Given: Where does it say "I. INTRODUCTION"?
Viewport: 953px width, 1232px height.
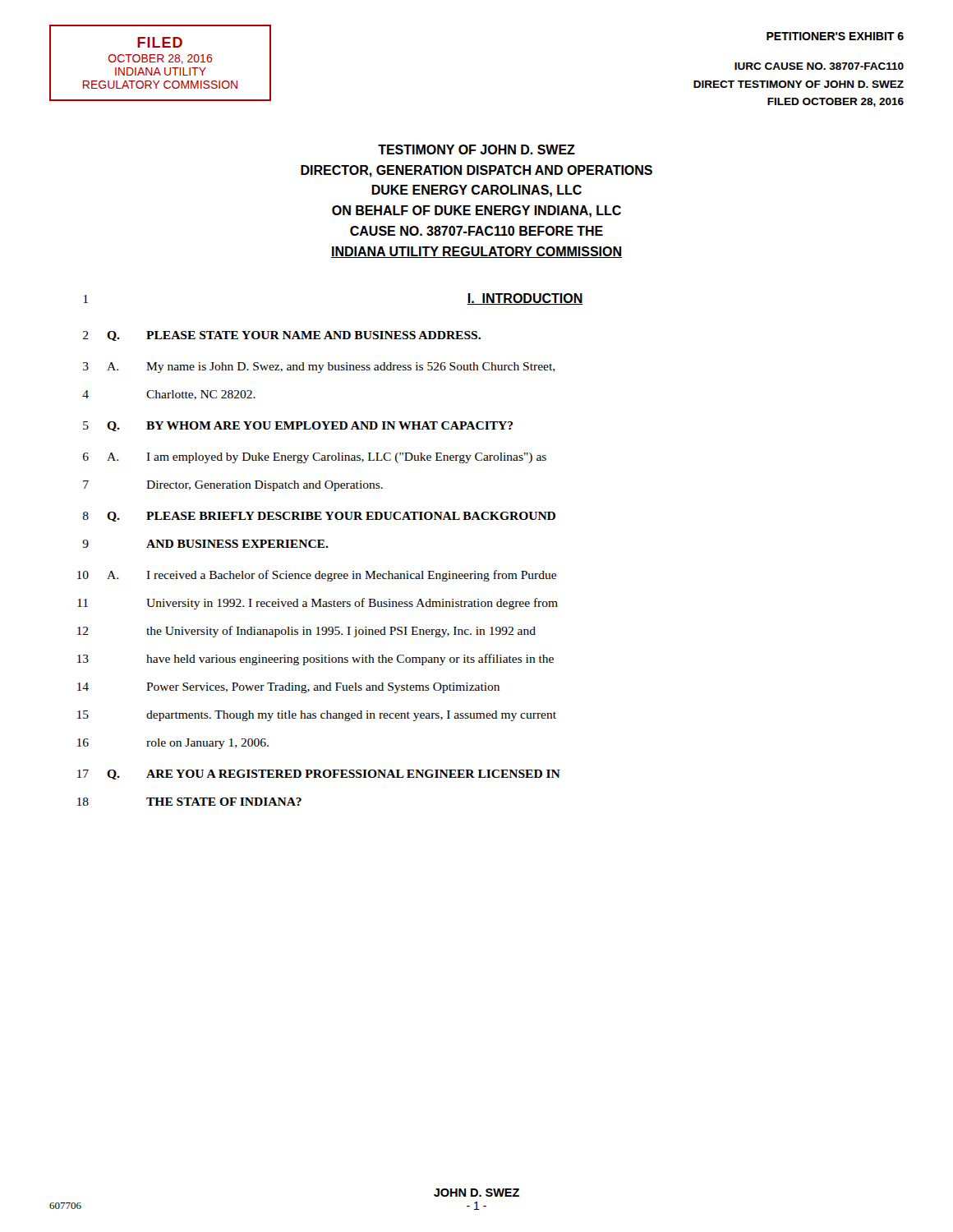Looking at the screenshot, I should click(525, 298).
